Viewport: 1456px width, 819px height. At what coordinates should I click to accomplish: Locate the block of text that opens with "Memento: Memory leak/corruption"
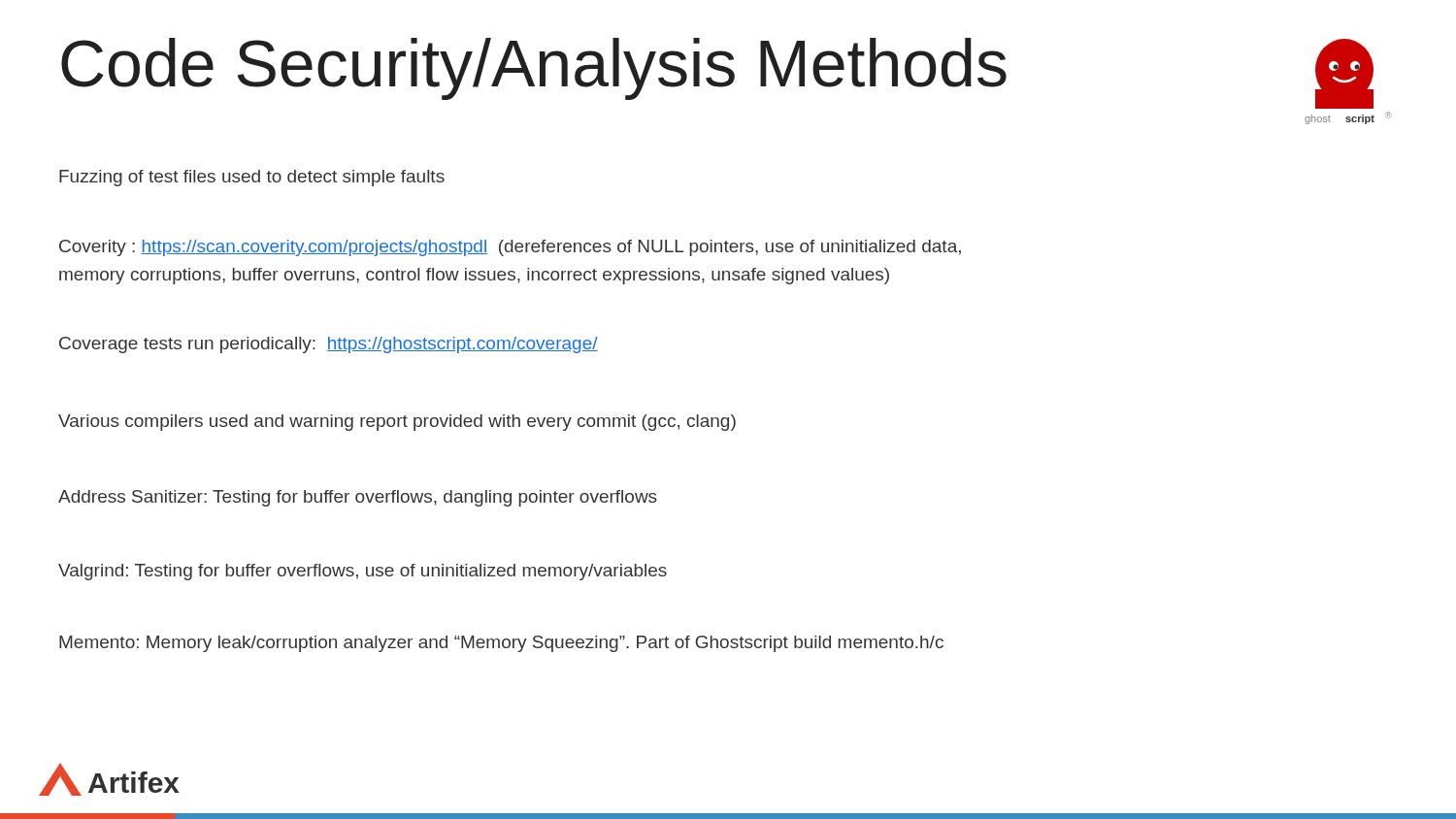click(x=501, y=642)
